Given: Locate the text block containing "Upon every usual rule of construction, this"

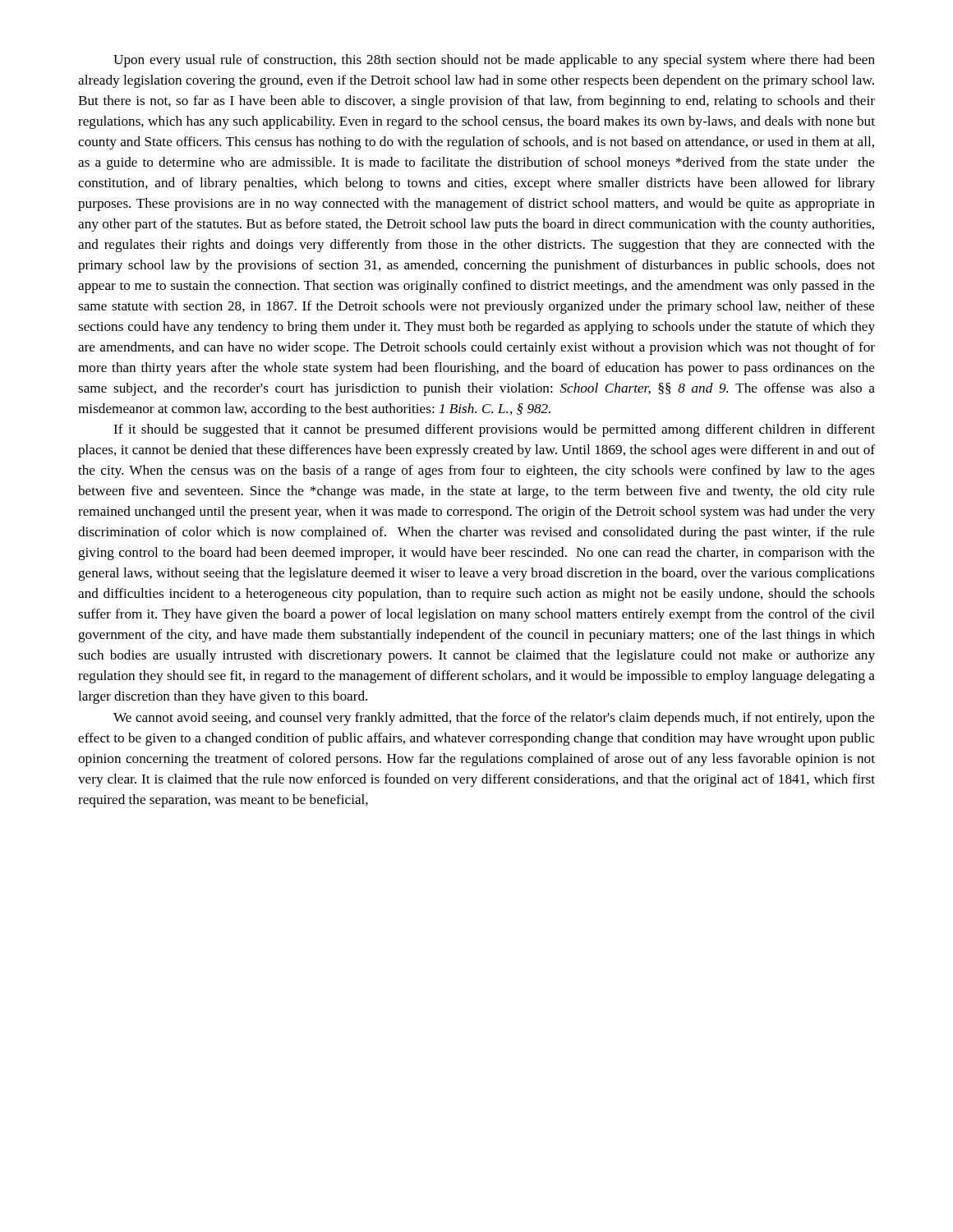Looking at the screenshot, I should 476,234.
